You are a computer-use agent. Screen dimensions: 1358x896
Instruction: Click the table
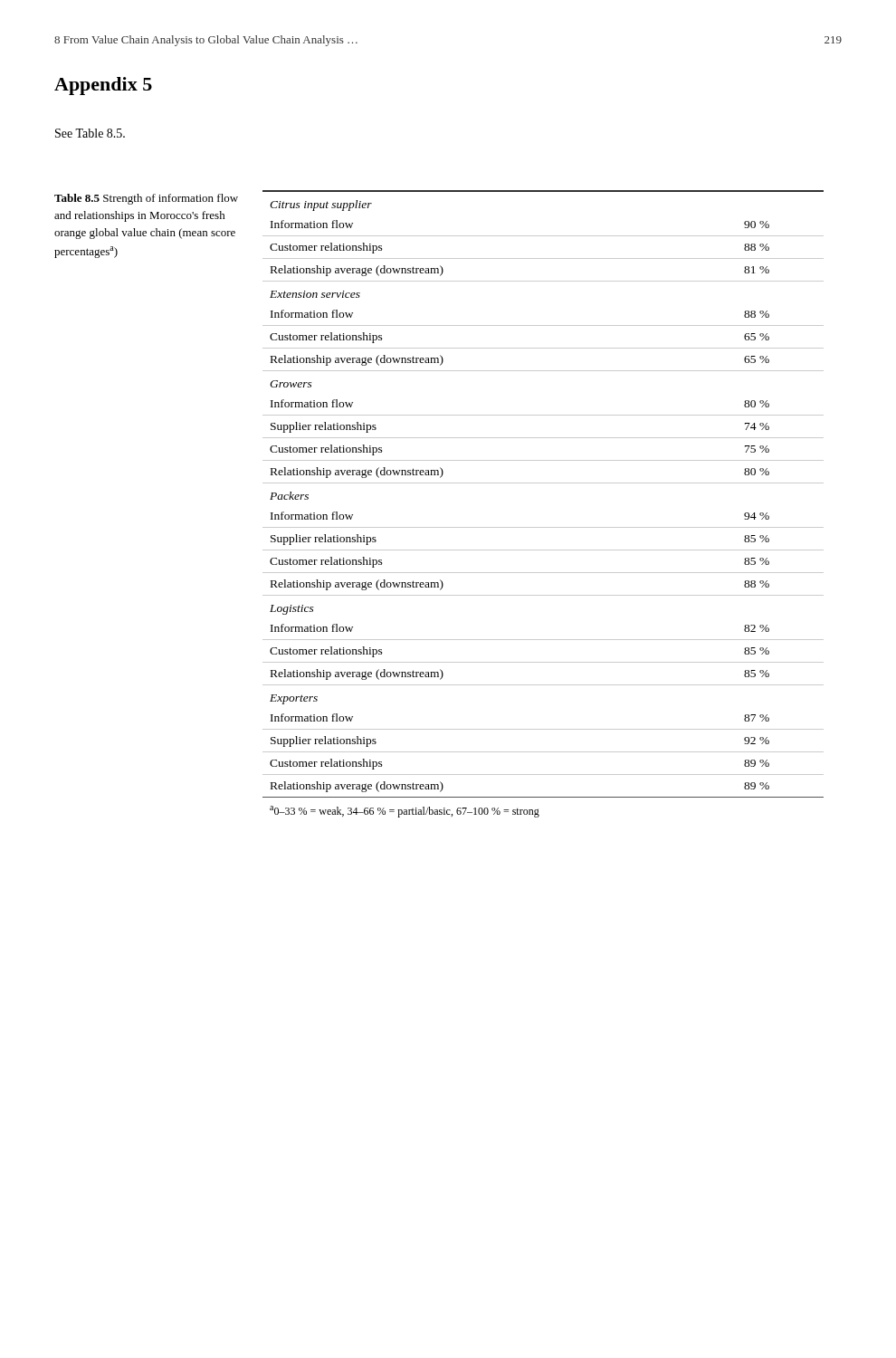(x=543, y=506)
